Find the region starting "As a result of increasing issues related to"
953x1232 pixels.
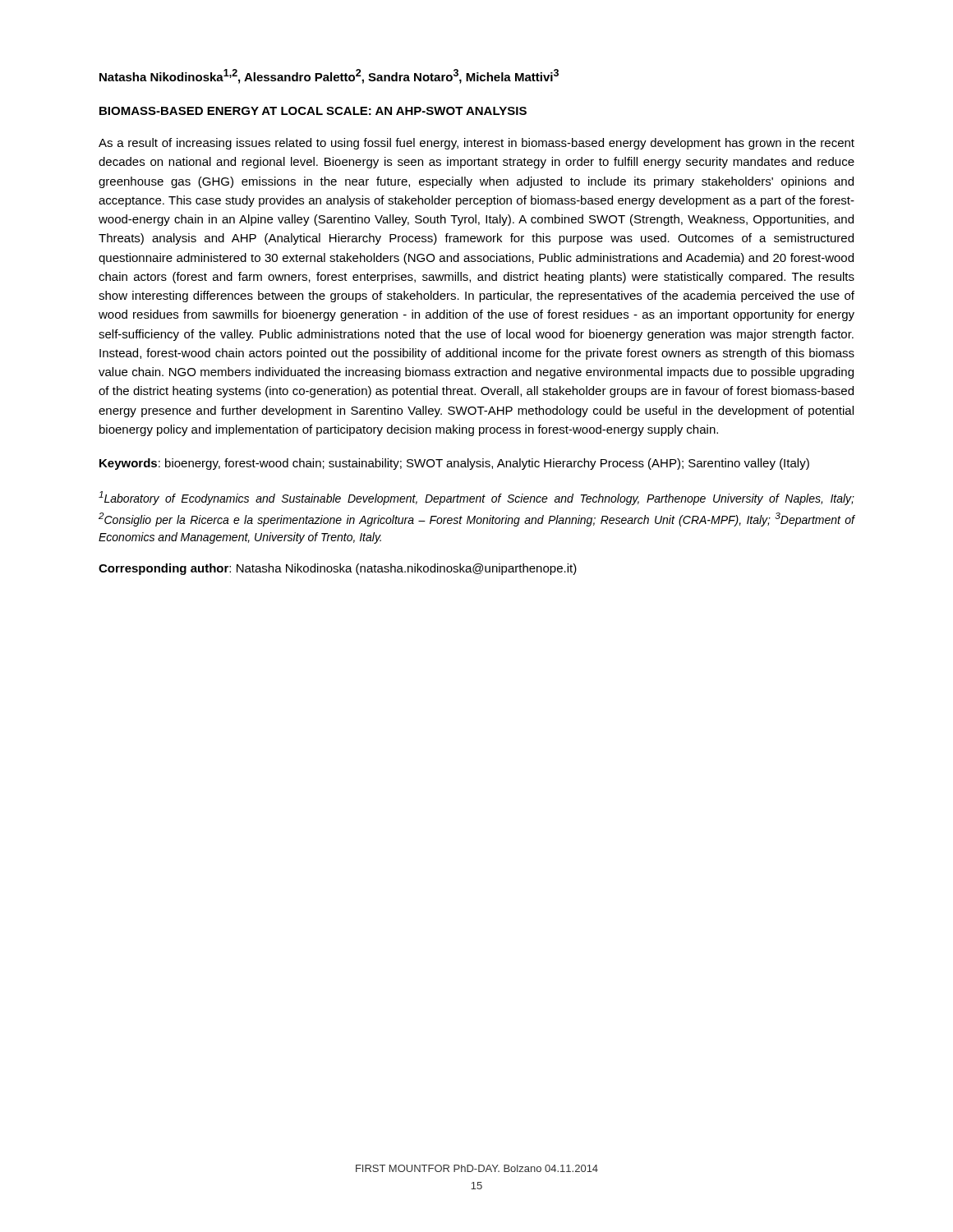click(476, 286)
